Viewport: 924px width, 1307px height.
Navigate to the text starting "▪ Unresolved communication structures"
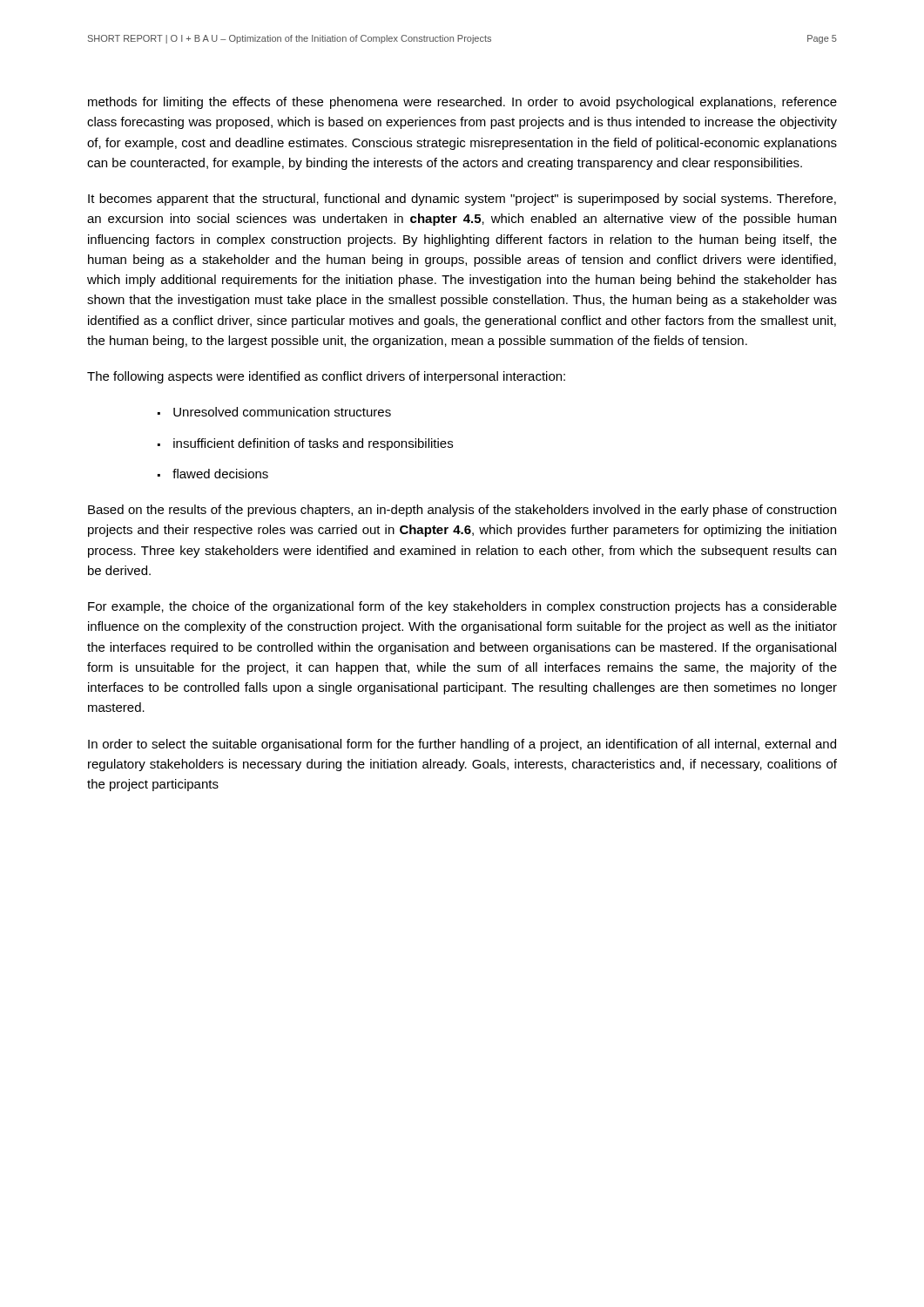coord(274,412)
